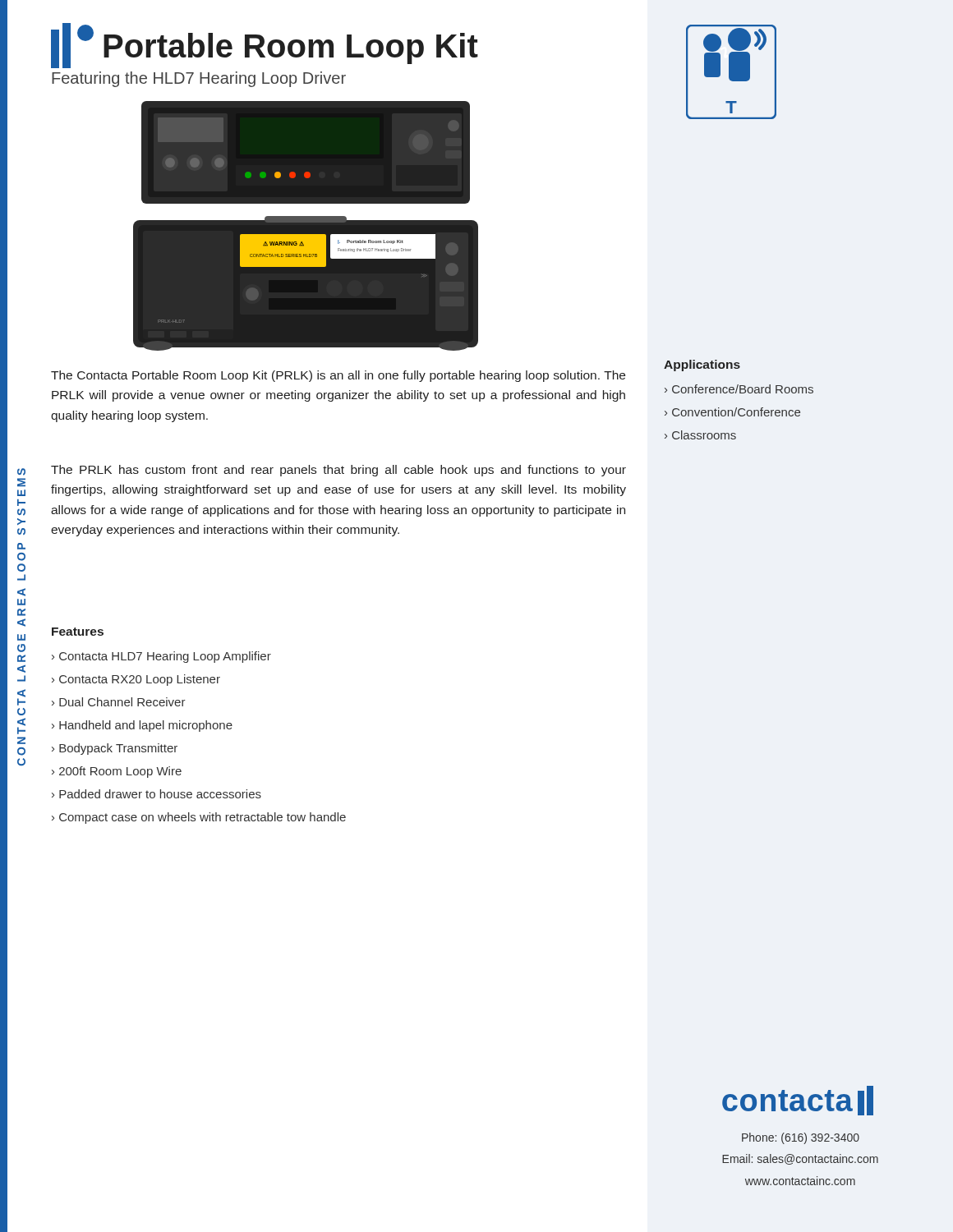Select the text starting "Featuring the HLD7 Hearing"

[198, 78]
